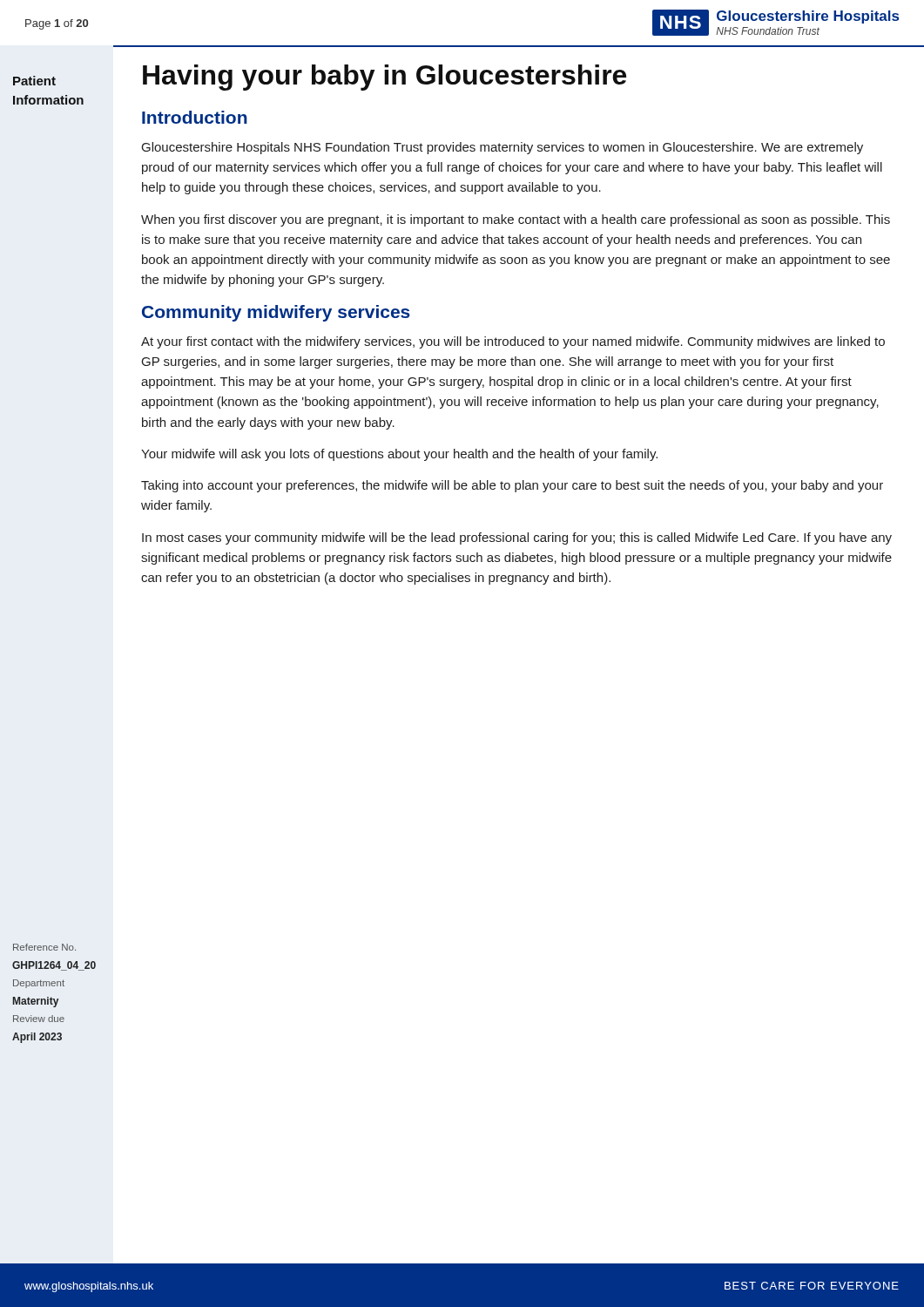Select the passage starting "Taking into account"
Viewport: 924px width, 1307px height.
click(512, 495)
